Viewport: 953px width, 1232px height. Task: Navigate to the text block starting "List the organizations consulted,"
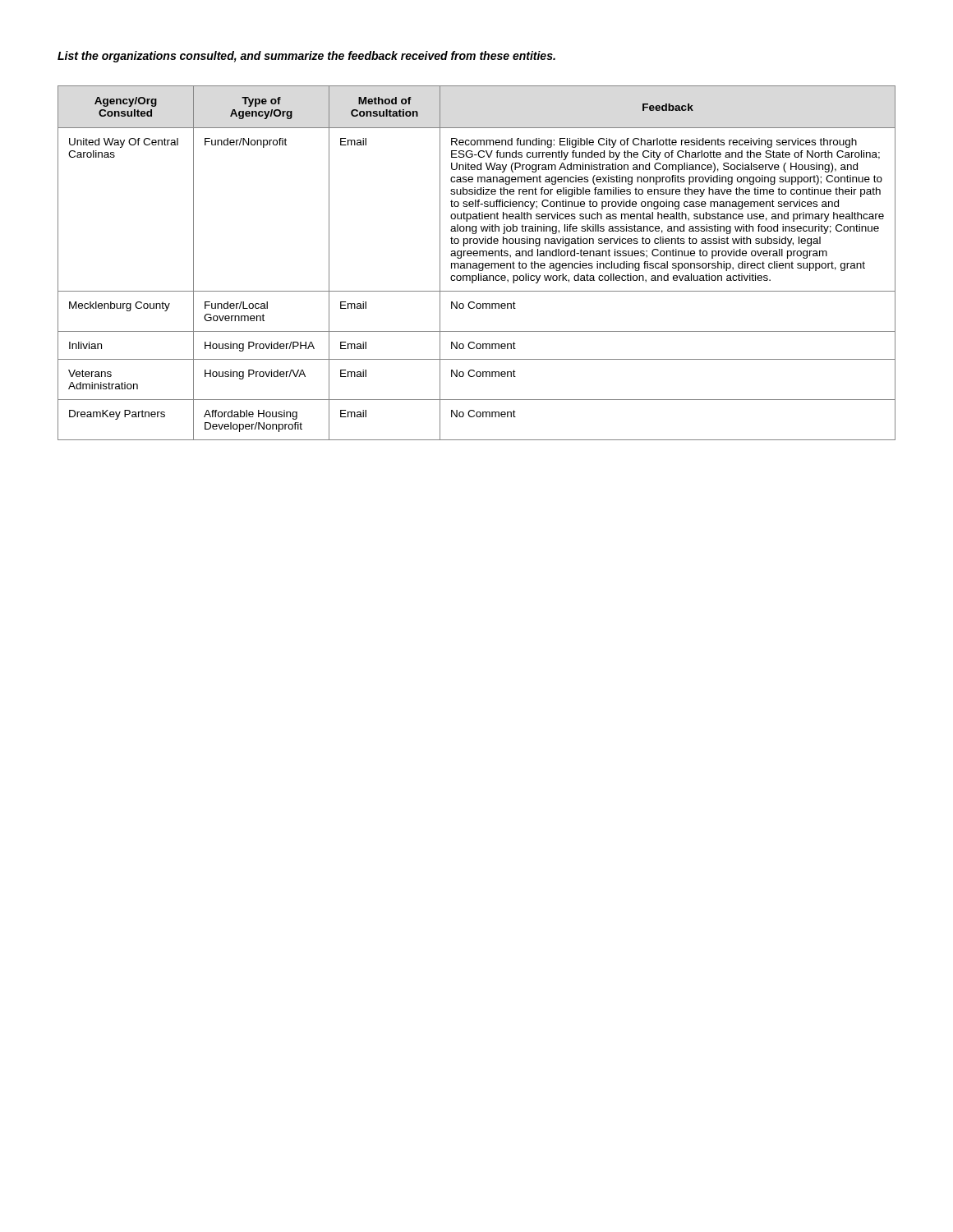[x=307, y=56]
